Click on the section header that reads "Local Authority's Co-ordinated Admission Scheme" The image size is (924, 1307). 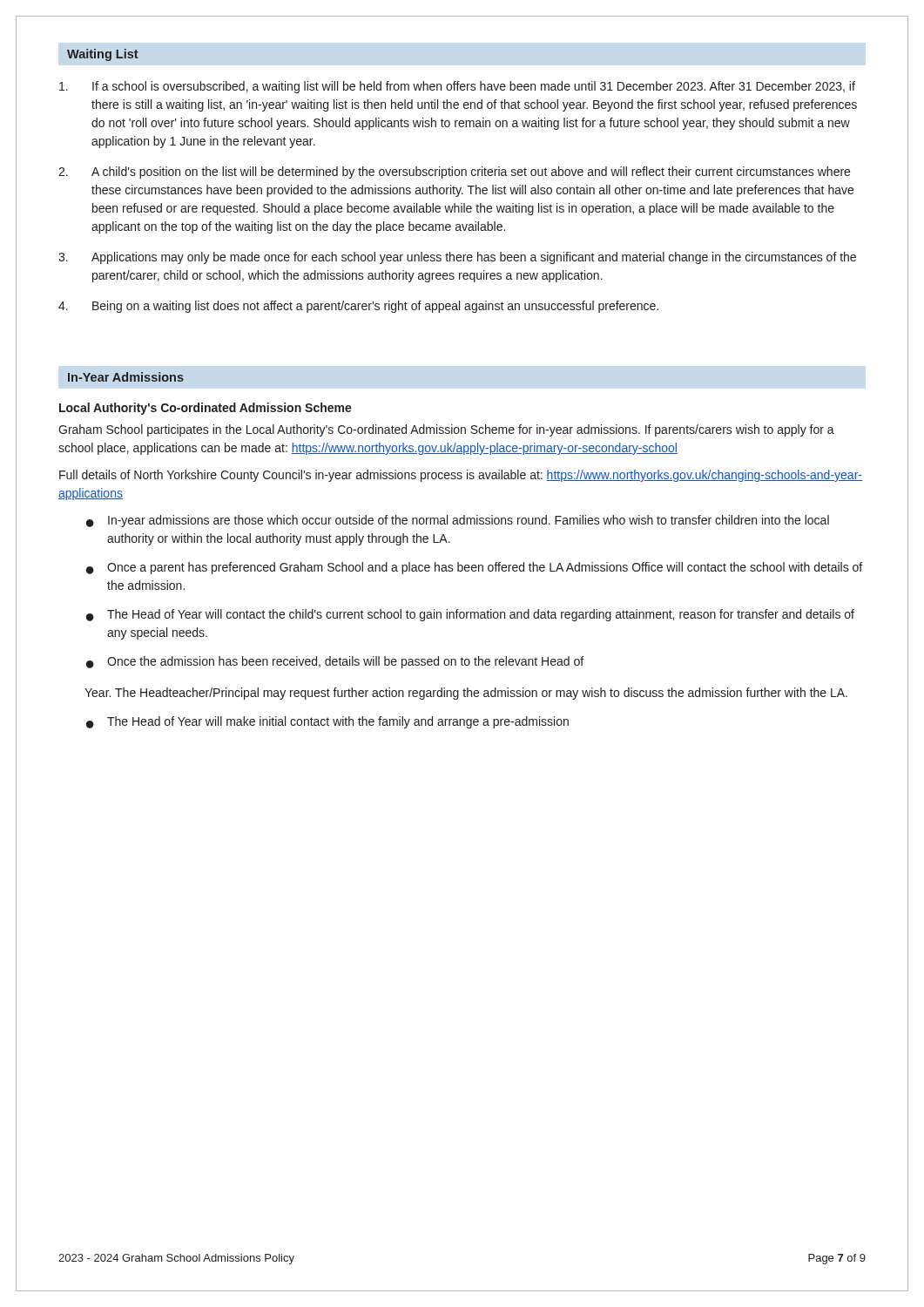tap(205, 408)
